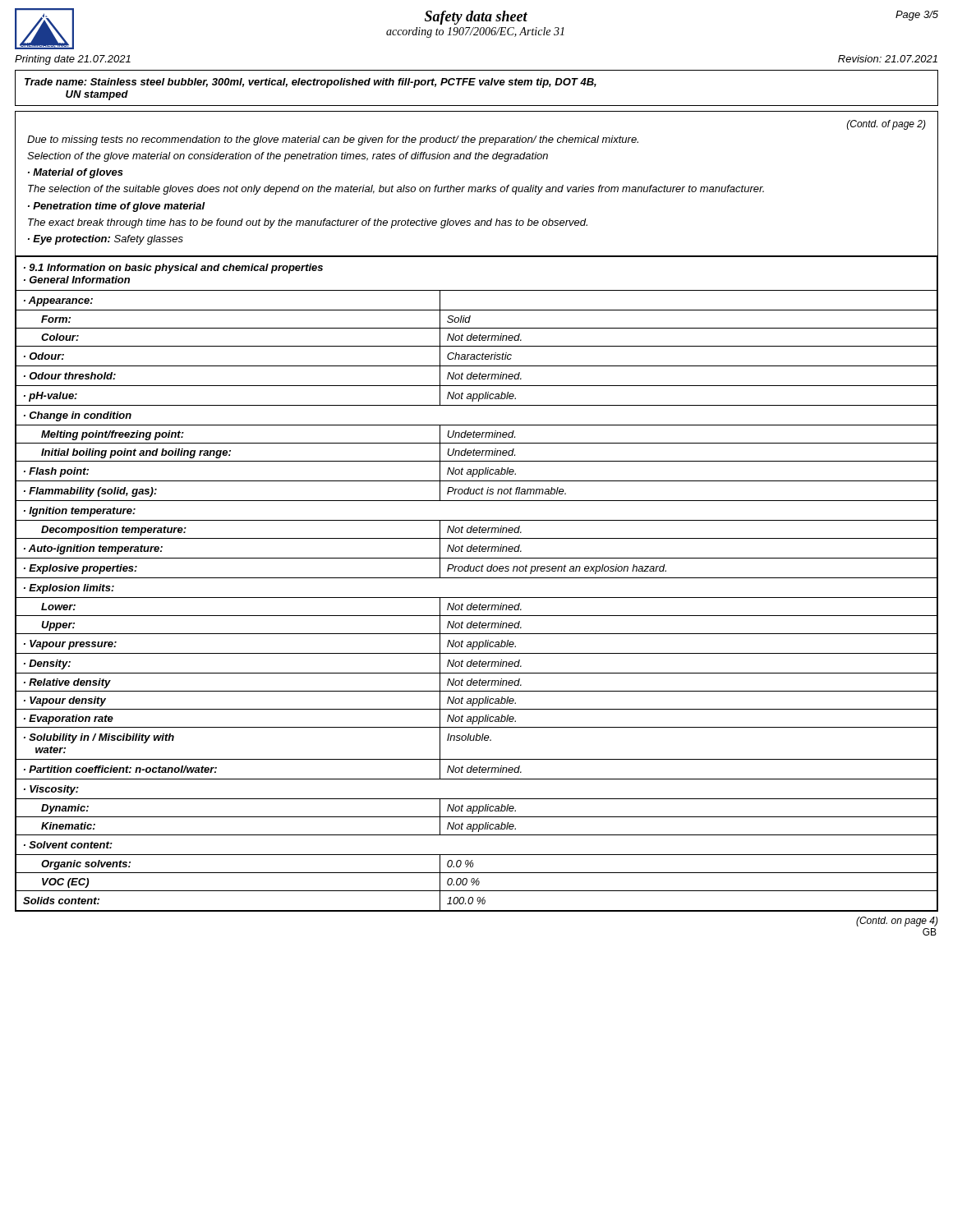Locate the element starting "(Contd. of page"
The width and height of the screenshot is (953, 1232).
tap(476, 183)
